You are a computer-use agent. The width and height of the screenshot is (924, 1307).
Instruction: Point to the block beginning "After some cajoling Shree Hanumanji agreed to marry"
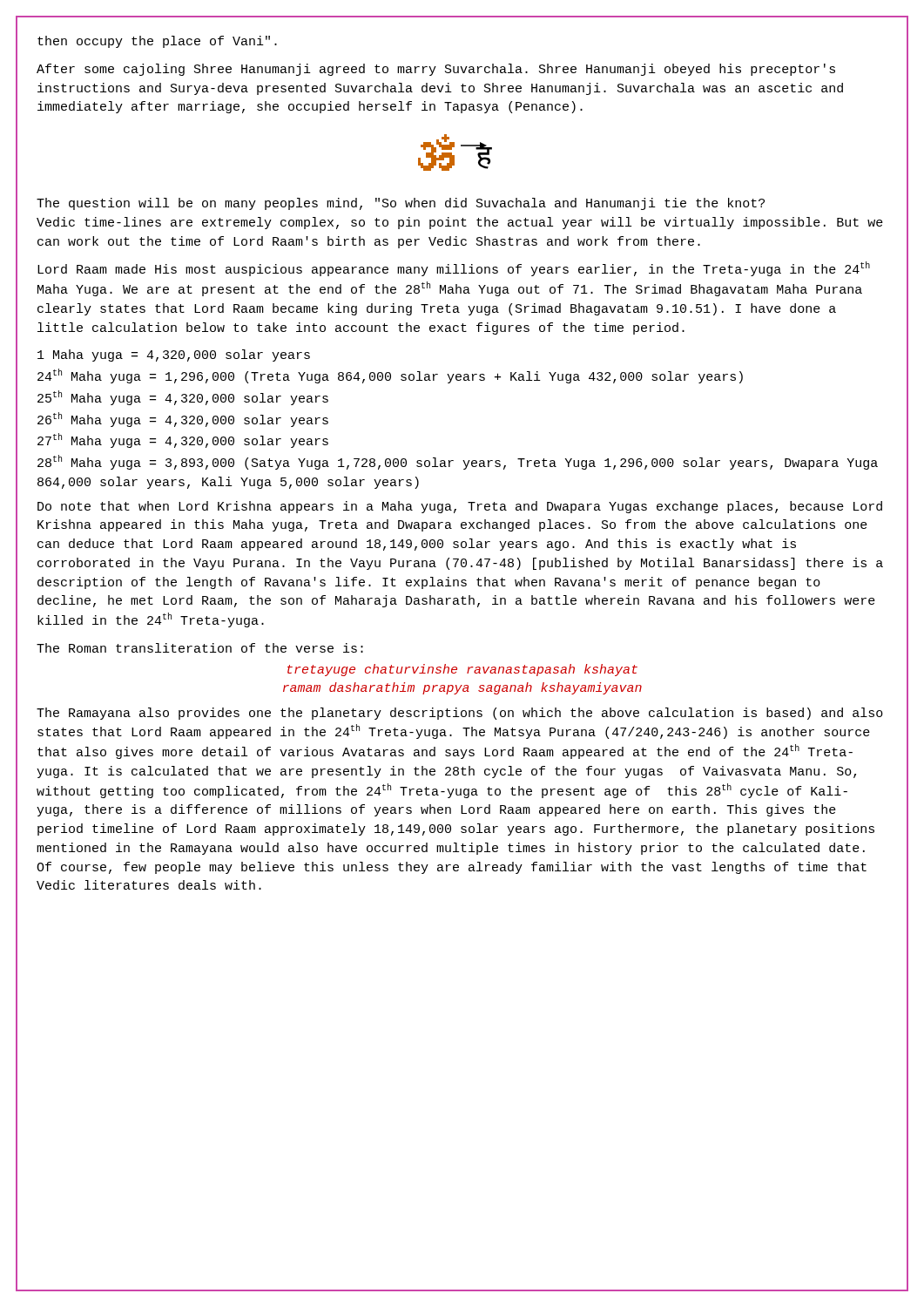click(440, 89)
